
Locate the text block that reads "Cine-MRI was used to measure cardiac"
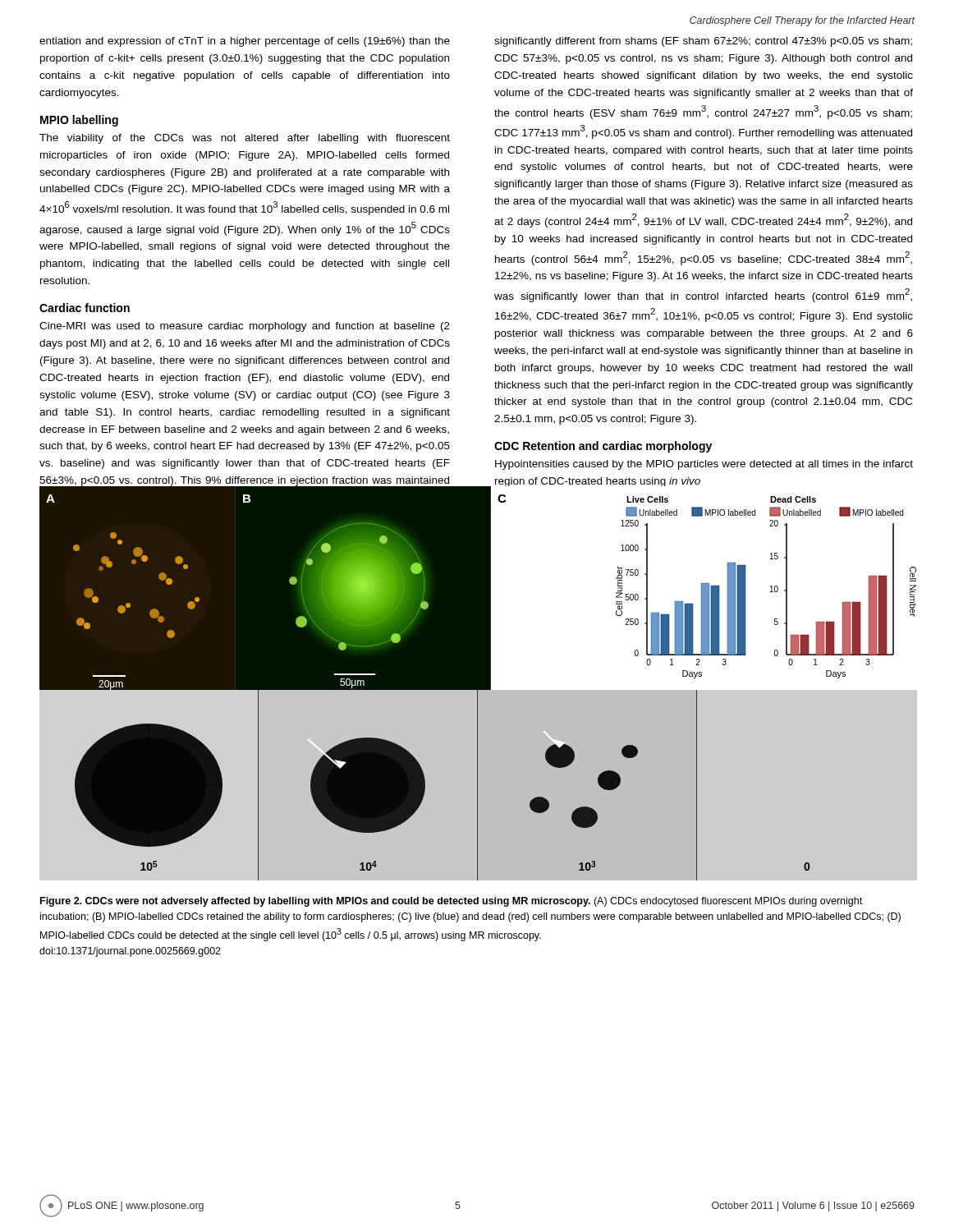pos(245,412)
